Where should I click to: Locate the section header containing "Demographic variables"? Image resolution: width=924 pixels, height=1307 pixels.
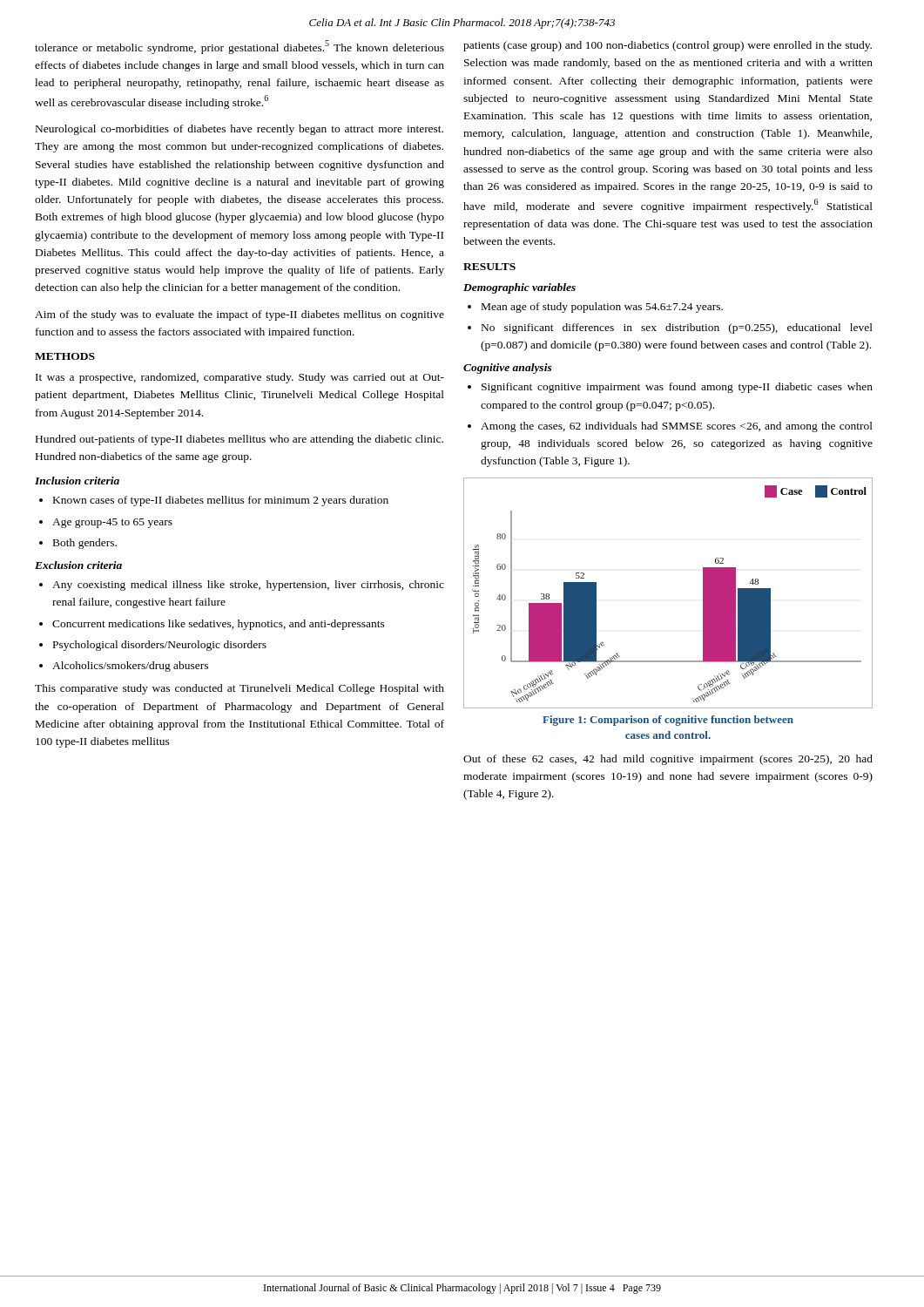coord(520,287)
